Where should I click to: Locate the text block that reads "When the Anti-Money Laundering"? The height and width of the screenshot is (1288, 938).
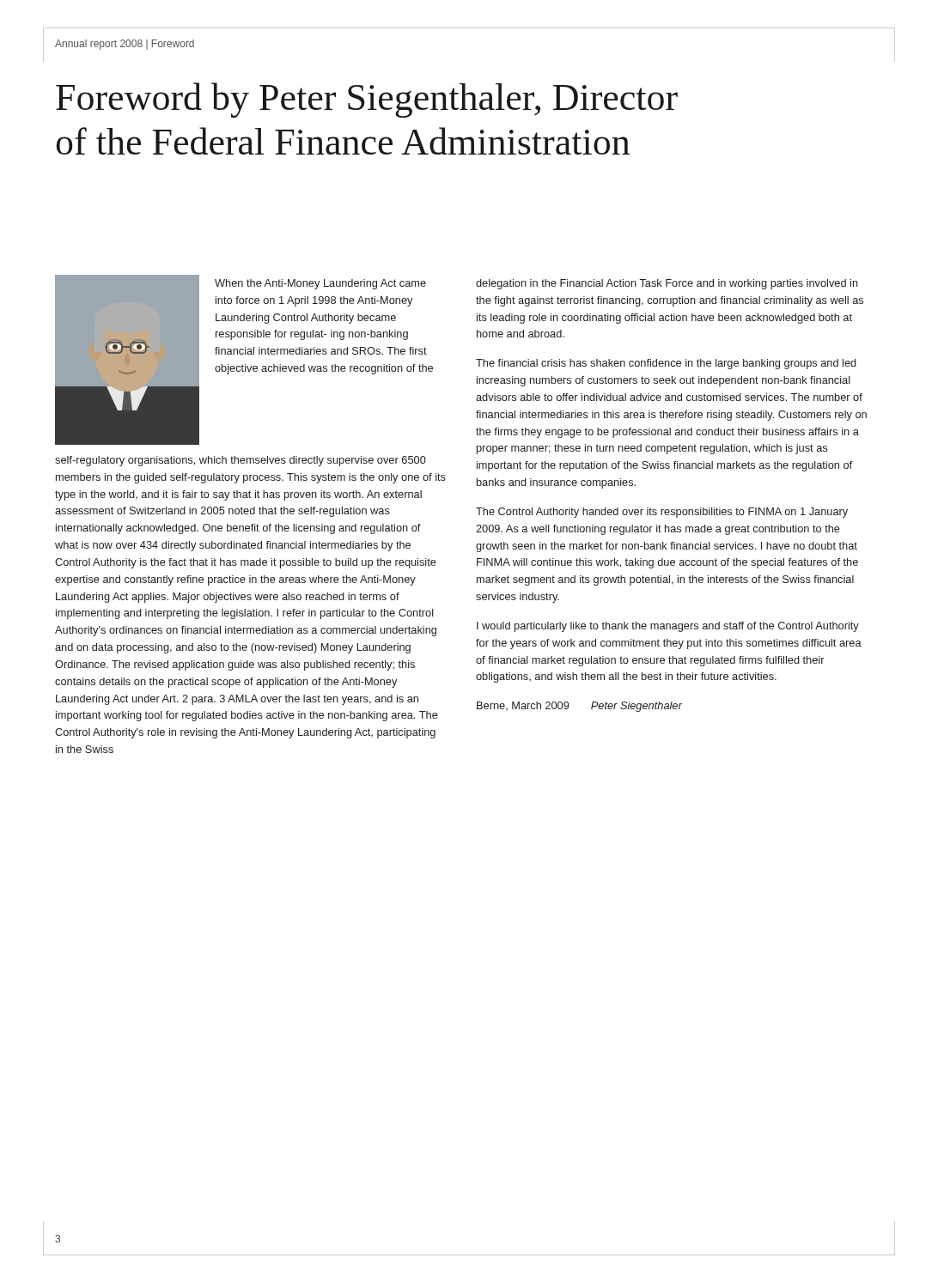tap(250, 516)
